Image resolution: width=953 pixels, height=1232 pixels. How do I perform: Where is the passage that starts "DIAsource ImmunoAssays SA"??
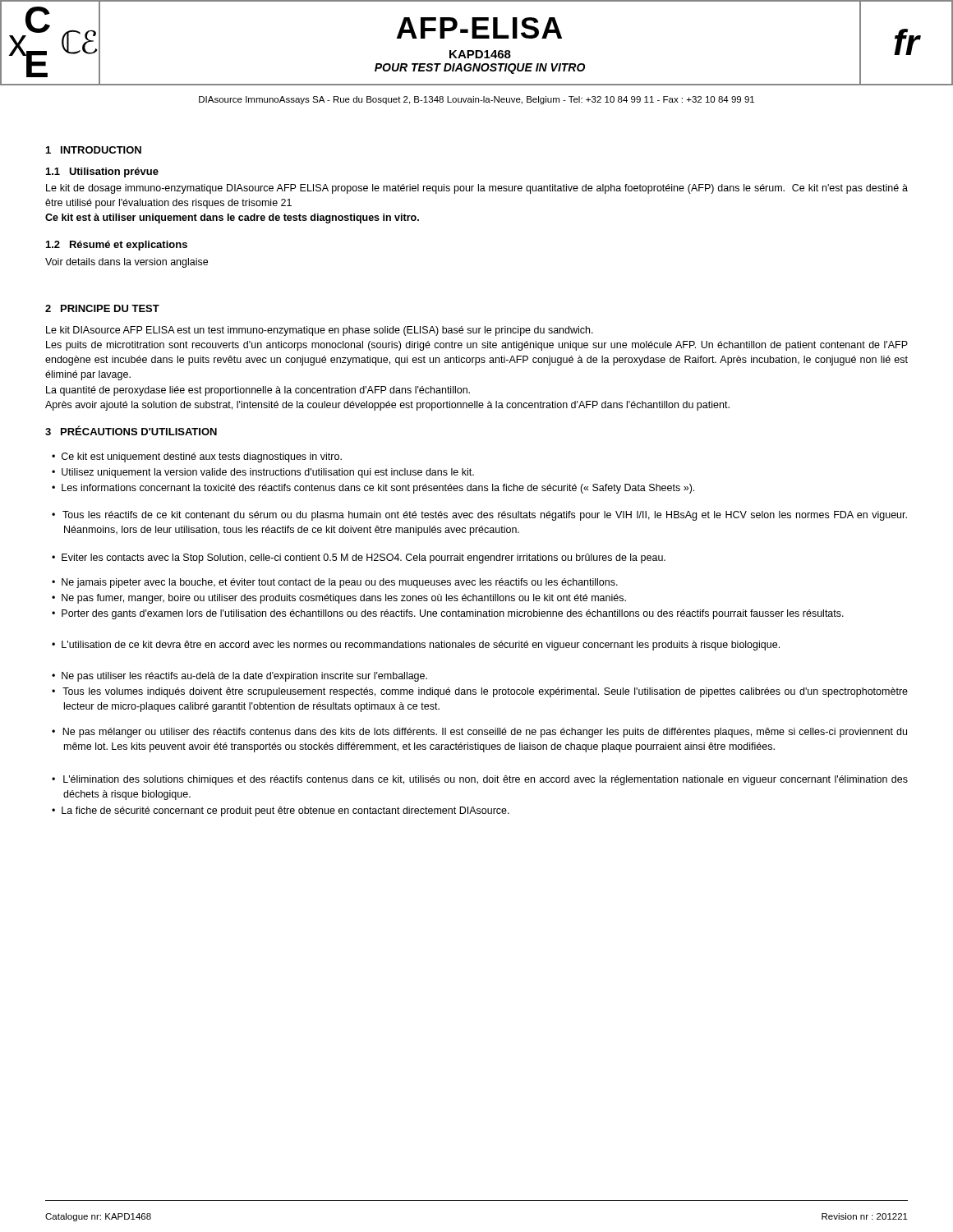476,99
